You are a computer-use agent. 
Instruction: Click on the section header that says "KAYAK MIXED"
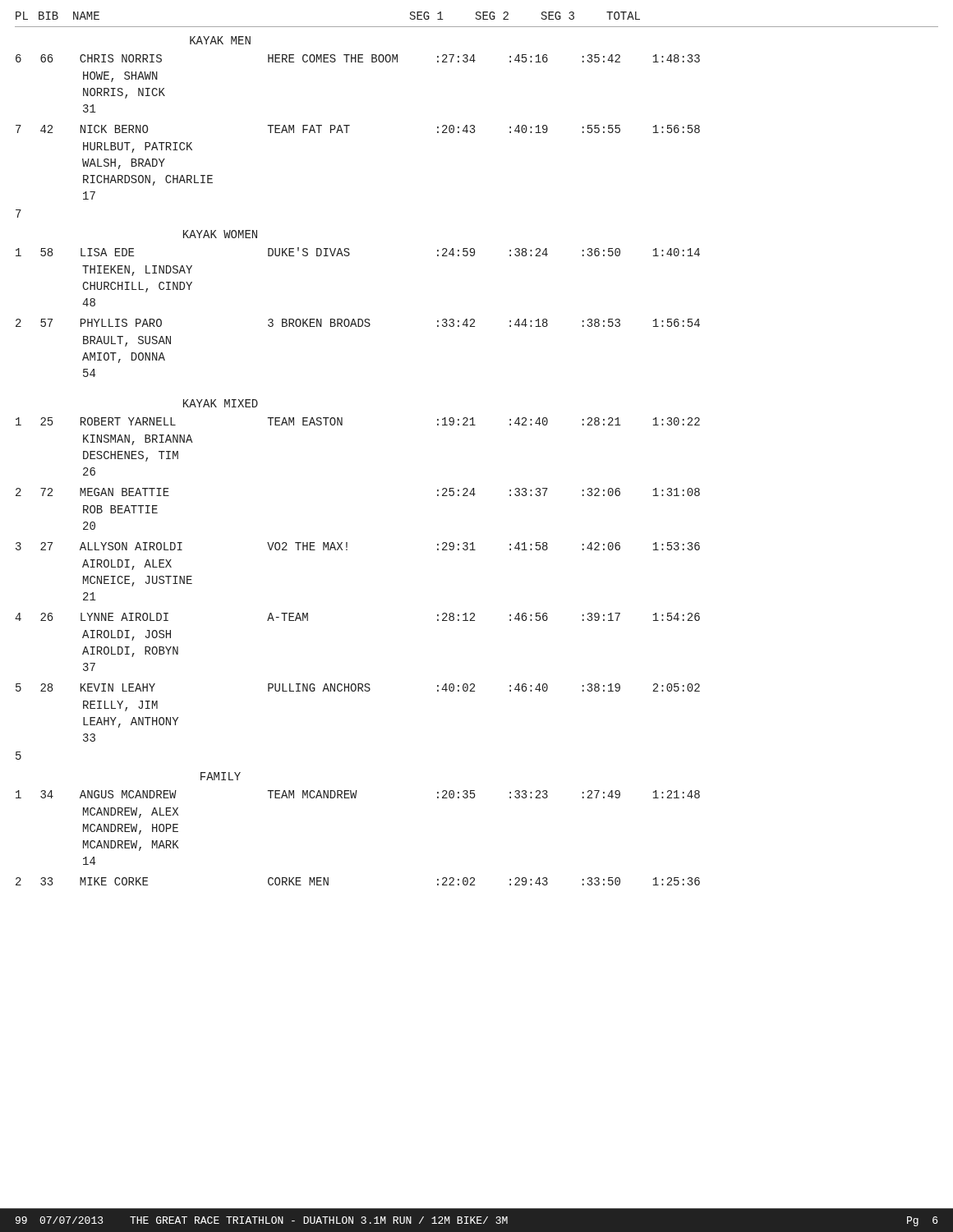220,404
